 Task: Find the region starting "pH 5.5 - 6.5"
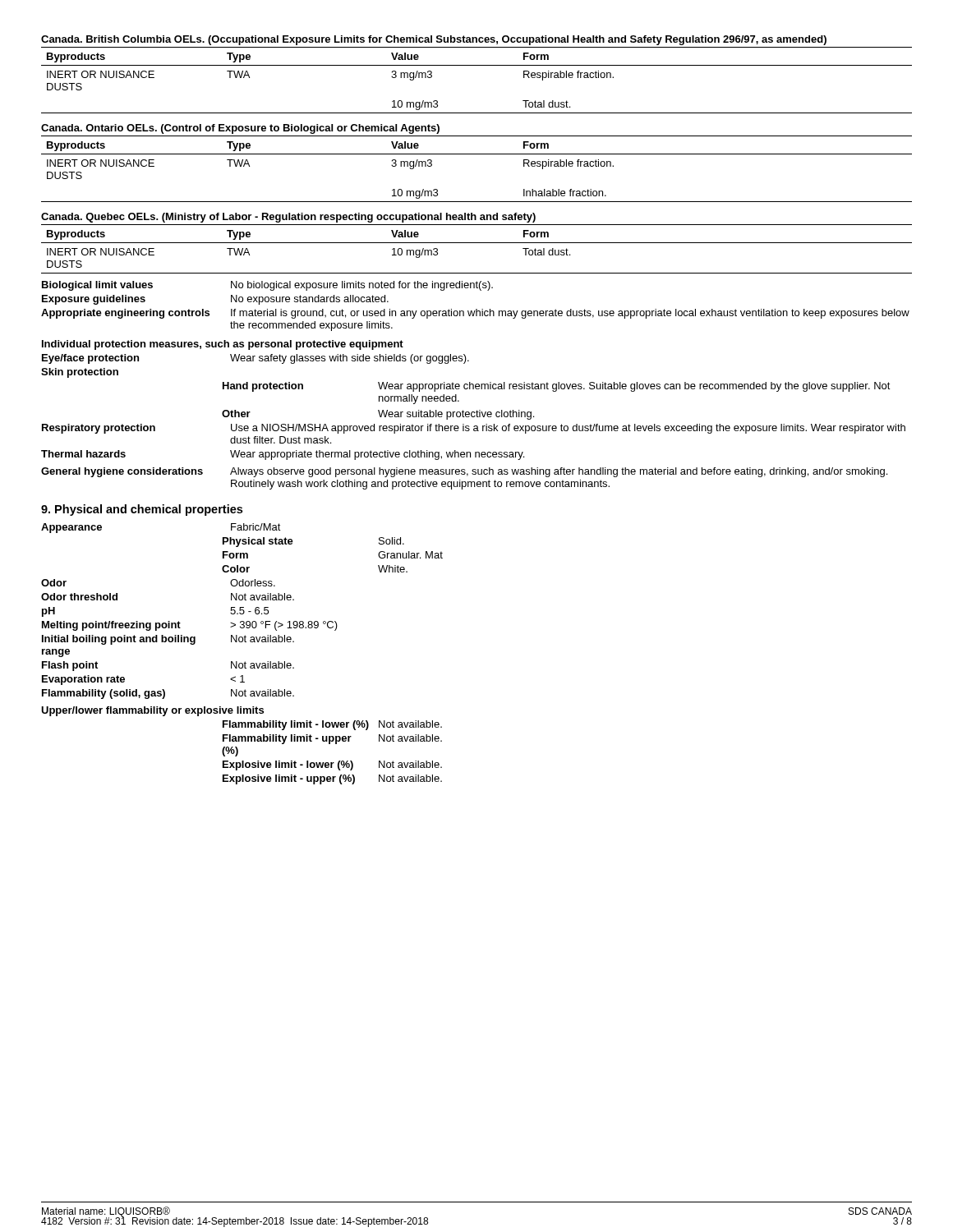click(x=51, y=611)
